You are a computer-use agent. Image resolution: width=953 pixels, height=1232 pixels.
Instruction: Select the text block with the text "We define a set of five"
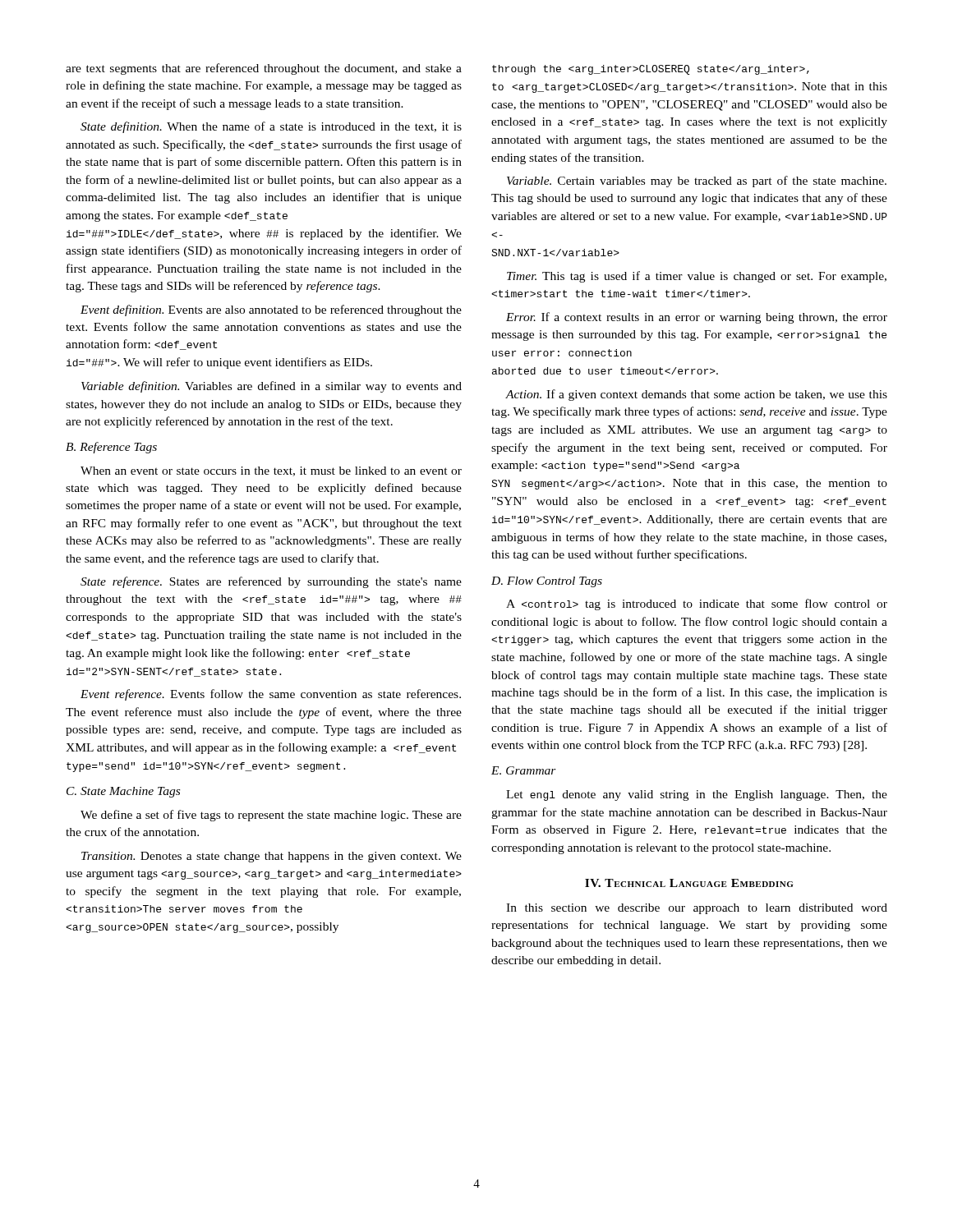coord(264,823)
